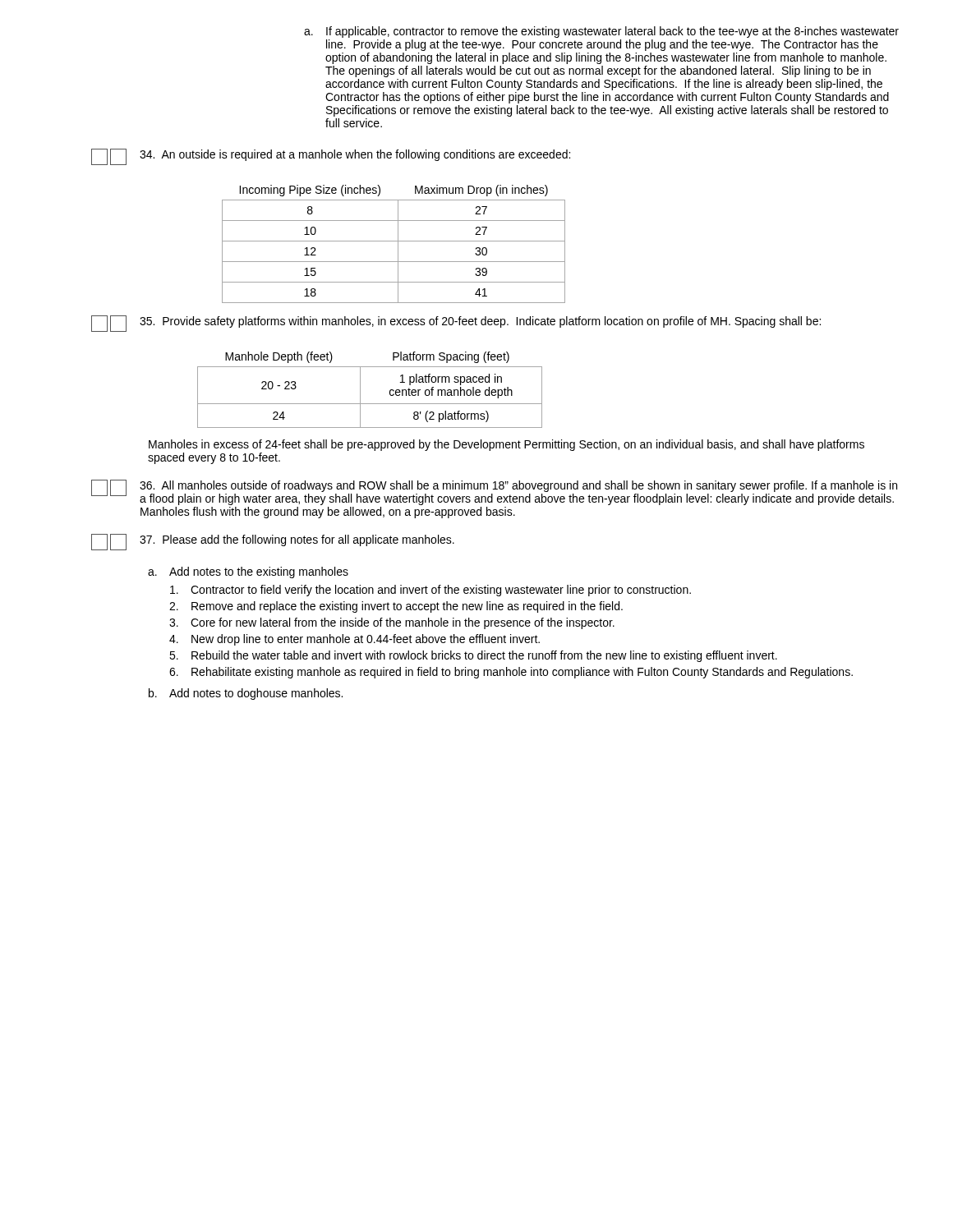Locate the table with the text "Maximum Drop (in inches)"
Image resolution: width=953 pixels, height=1232 pixels.
[x=563, y=241]
